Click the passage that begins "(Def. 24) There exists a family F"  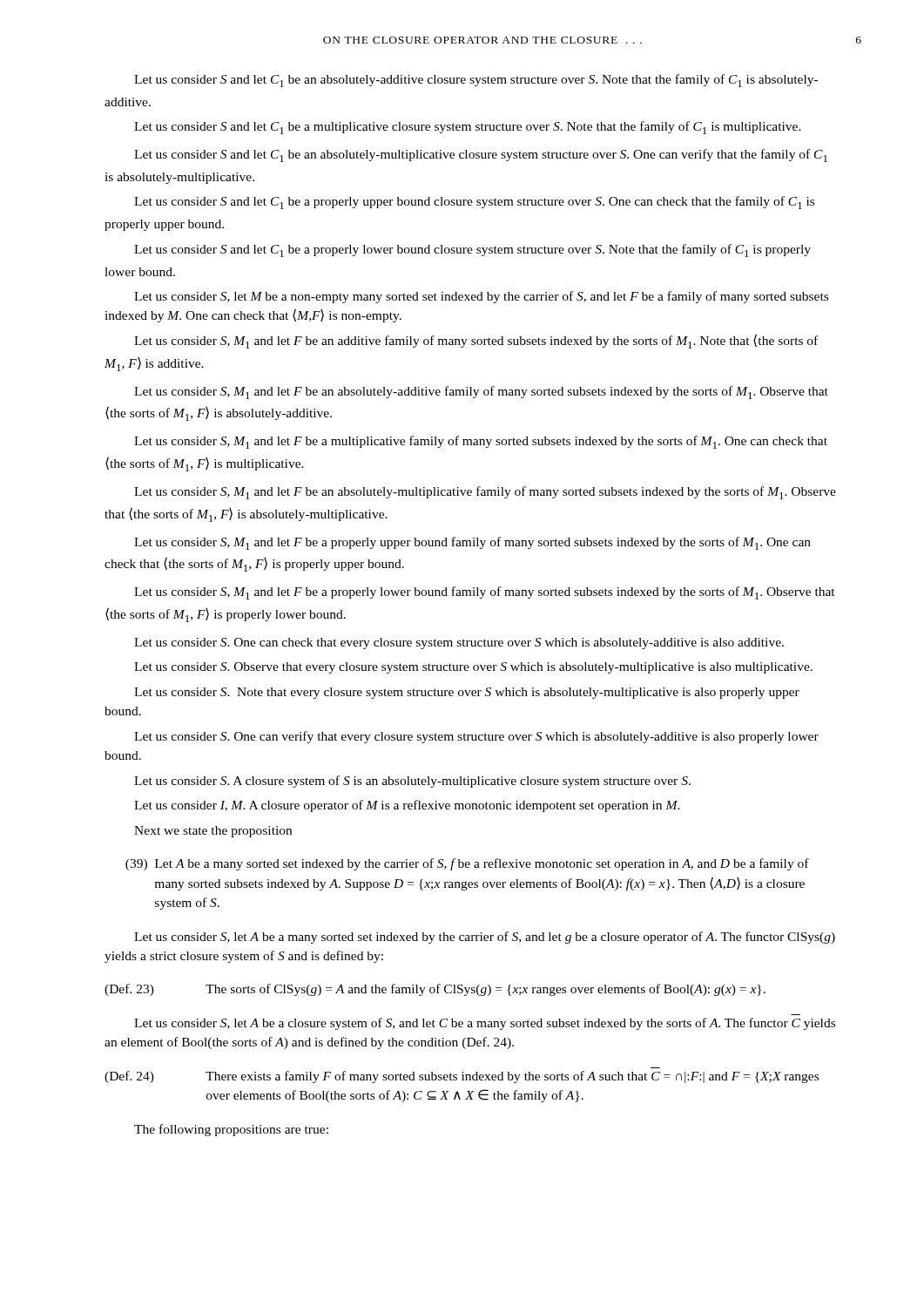coord(471,1086)
